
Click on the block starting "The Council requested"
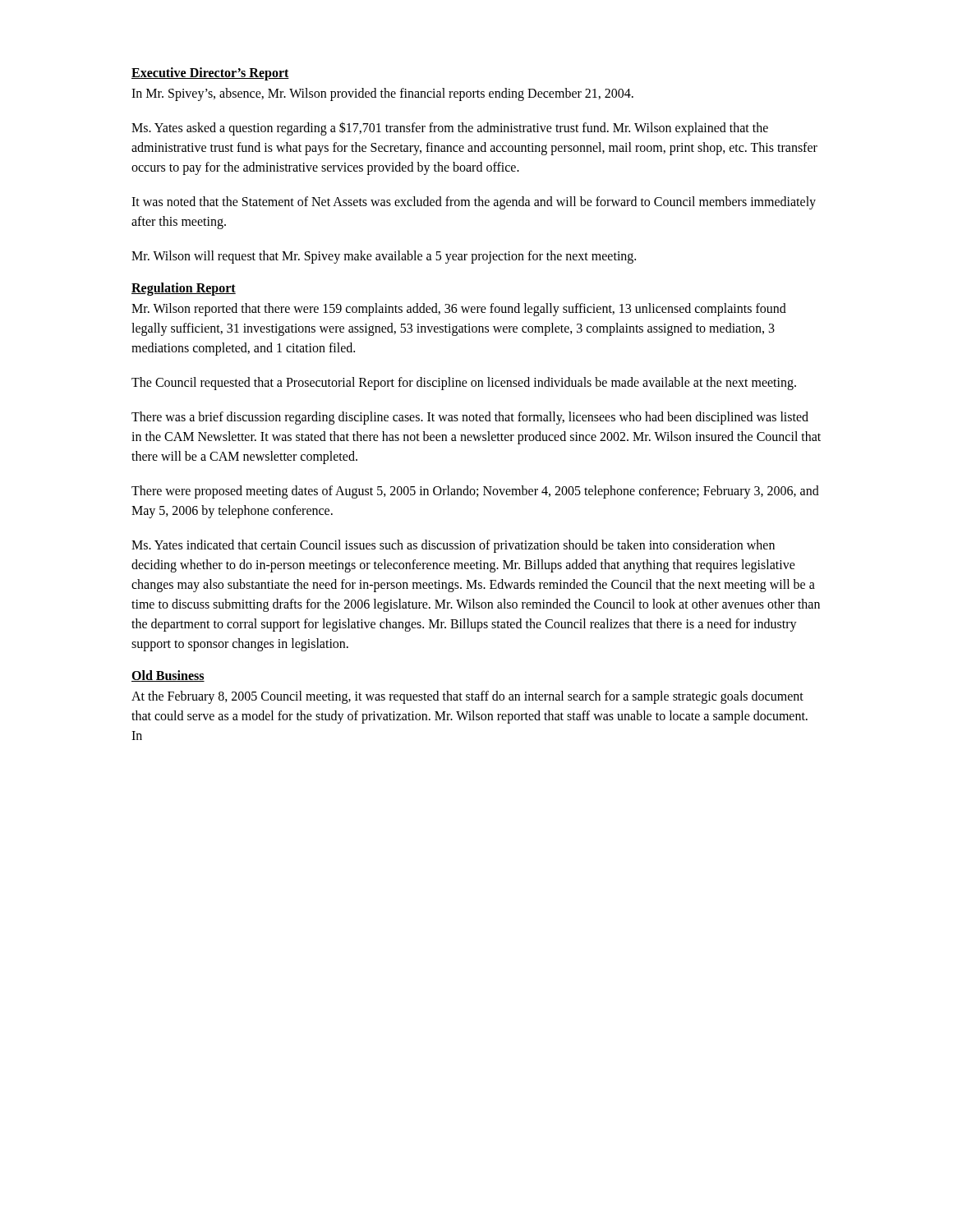pos(464,382)
